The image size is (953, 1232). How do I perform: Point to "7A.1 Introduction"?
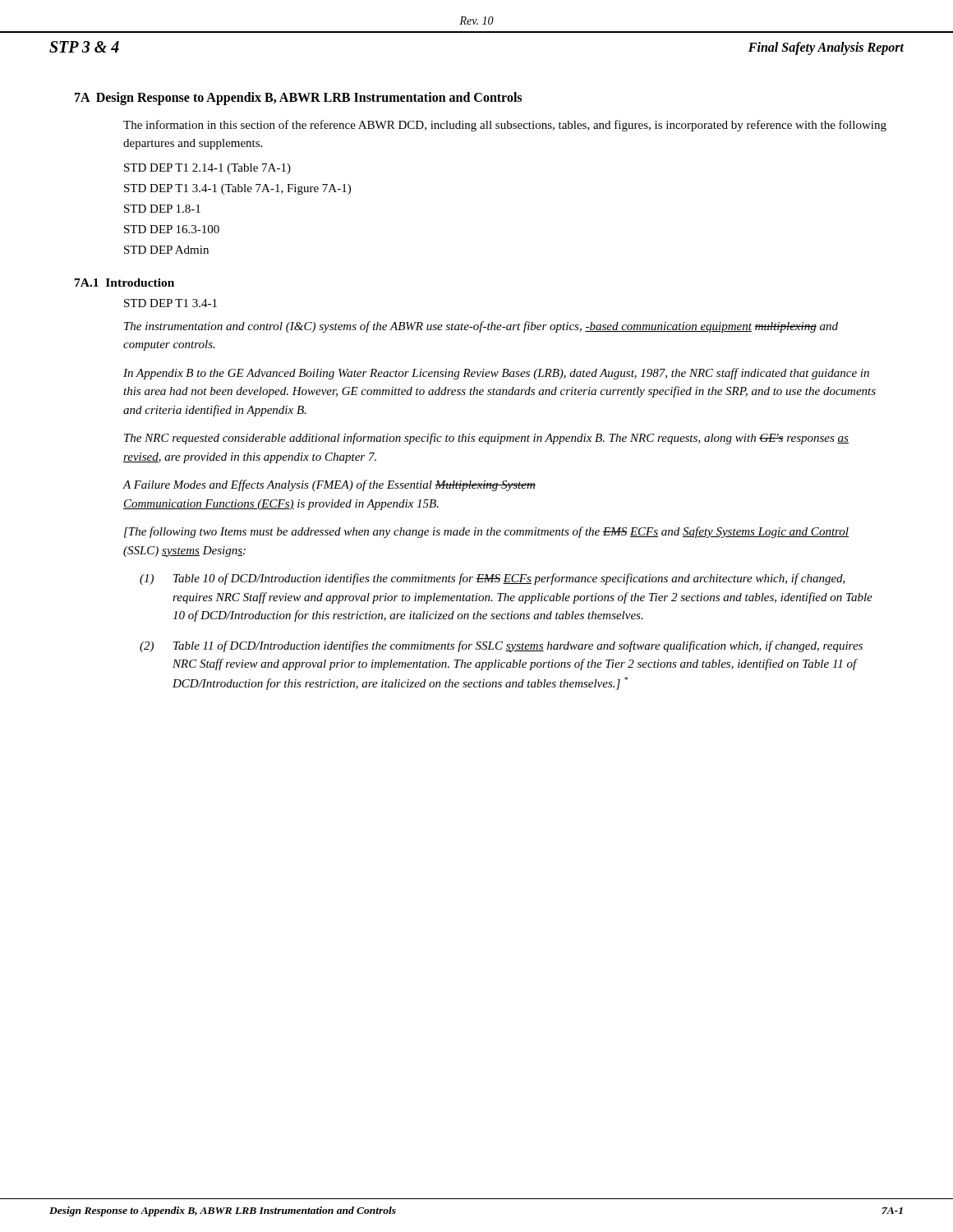click(x=124, y=282)
